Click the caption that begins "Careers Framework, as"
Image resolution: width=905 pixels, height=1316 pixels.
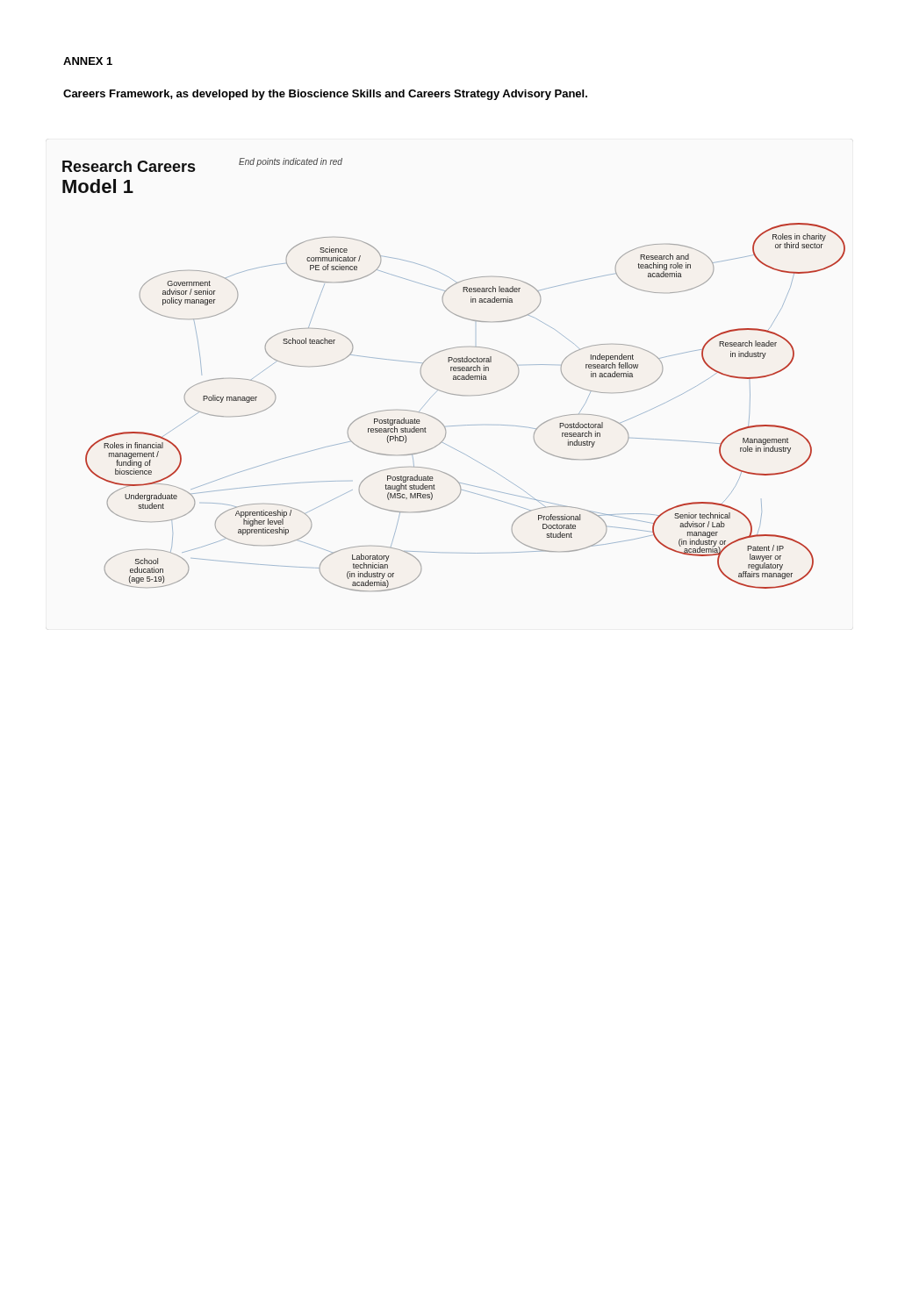(326, 93)
